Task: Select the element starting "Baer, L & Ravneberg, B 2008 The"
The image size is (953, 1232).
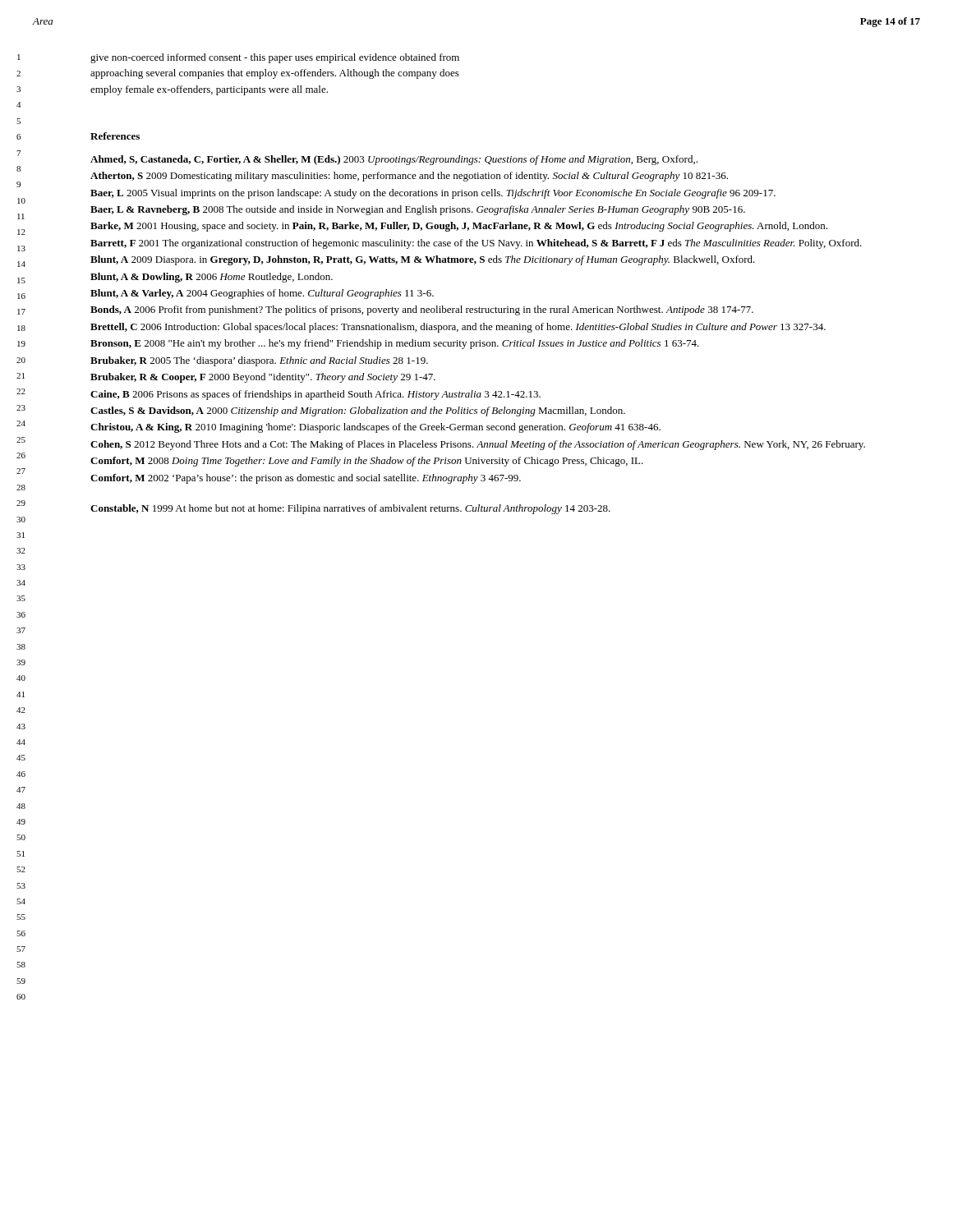Action: (418, 209)
